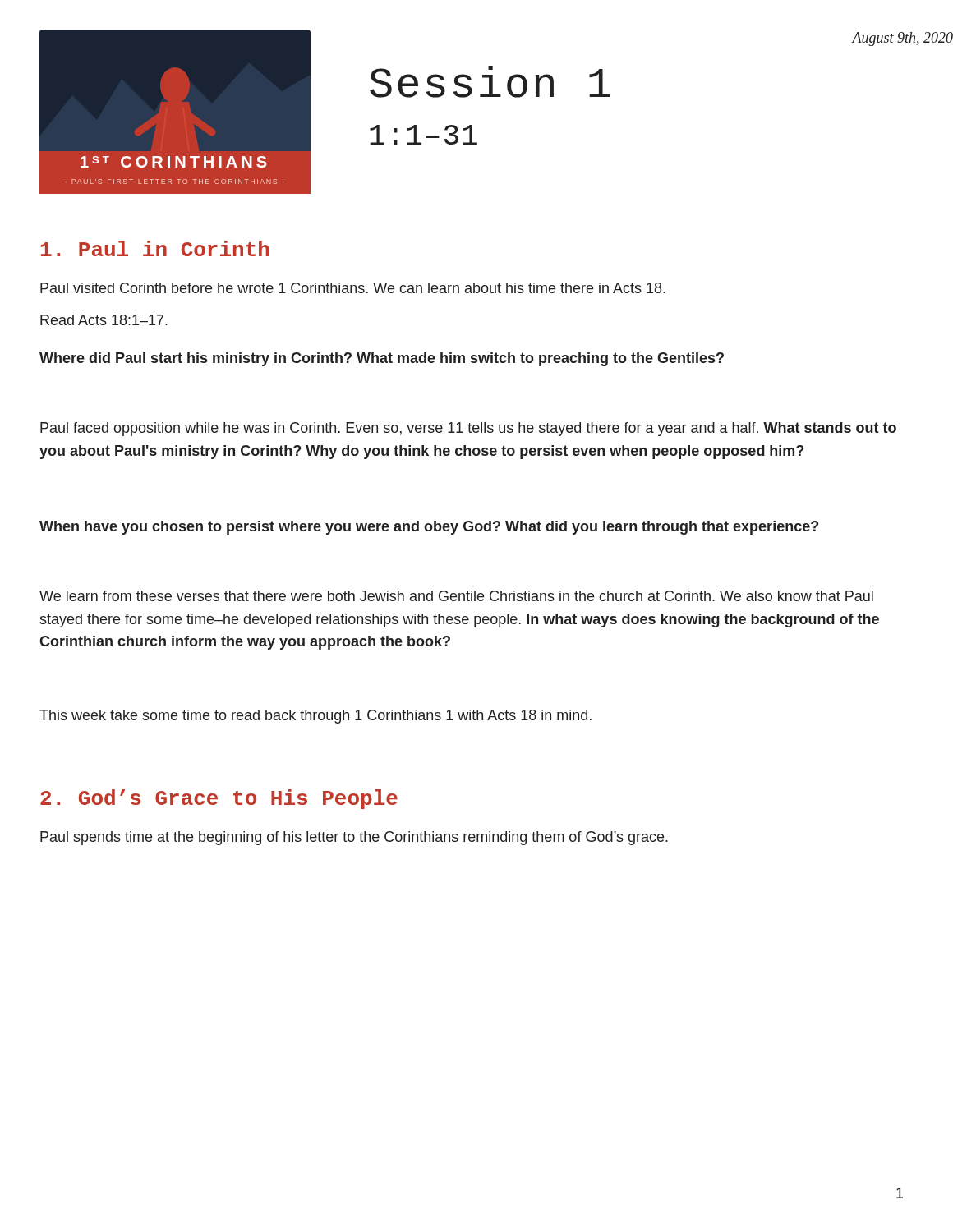Viewport: 953px width, 1232px height.
Task: Find the text block that says "This week take"
Action: tap(316, 716)
